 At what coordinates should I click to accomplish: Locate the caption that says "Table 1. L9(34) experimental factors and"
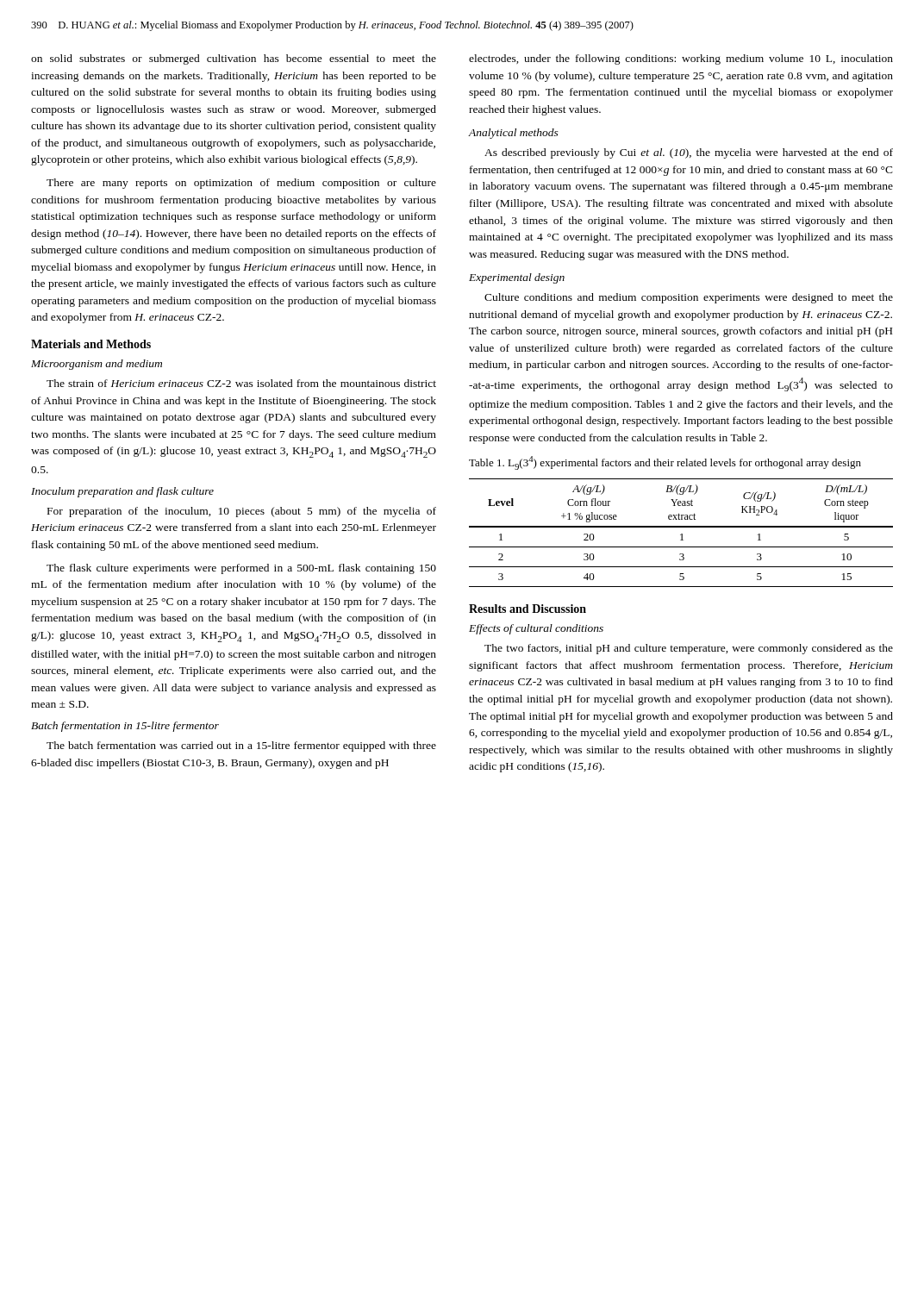pyautogui.click(x=665, y=463)
